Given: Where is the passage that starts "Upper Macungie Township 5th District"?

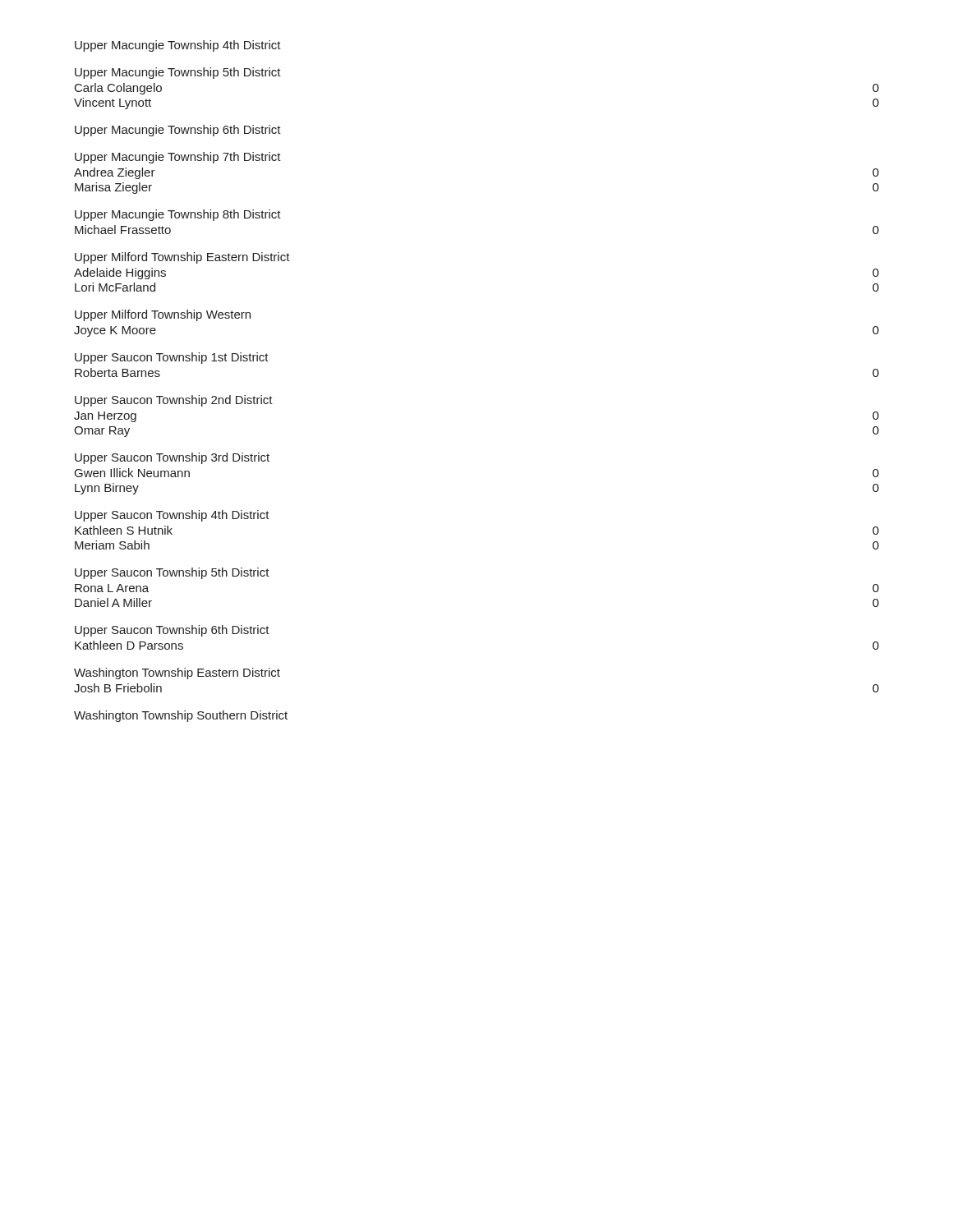Looking at the screenshot, I should click(x=178, y=73).
